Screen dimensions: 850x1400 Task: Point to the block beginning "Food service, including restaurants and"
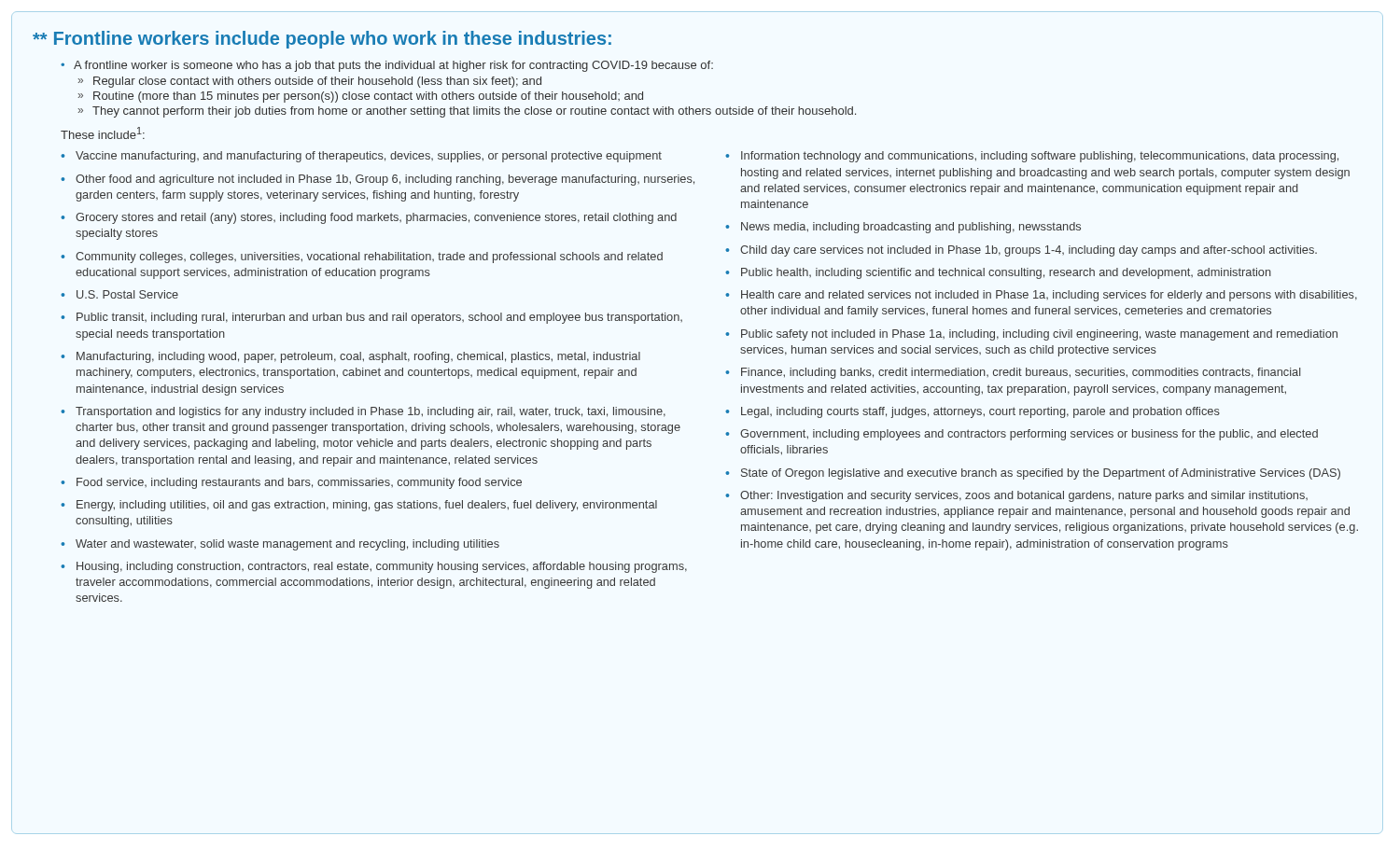click(x=299, y=482)
